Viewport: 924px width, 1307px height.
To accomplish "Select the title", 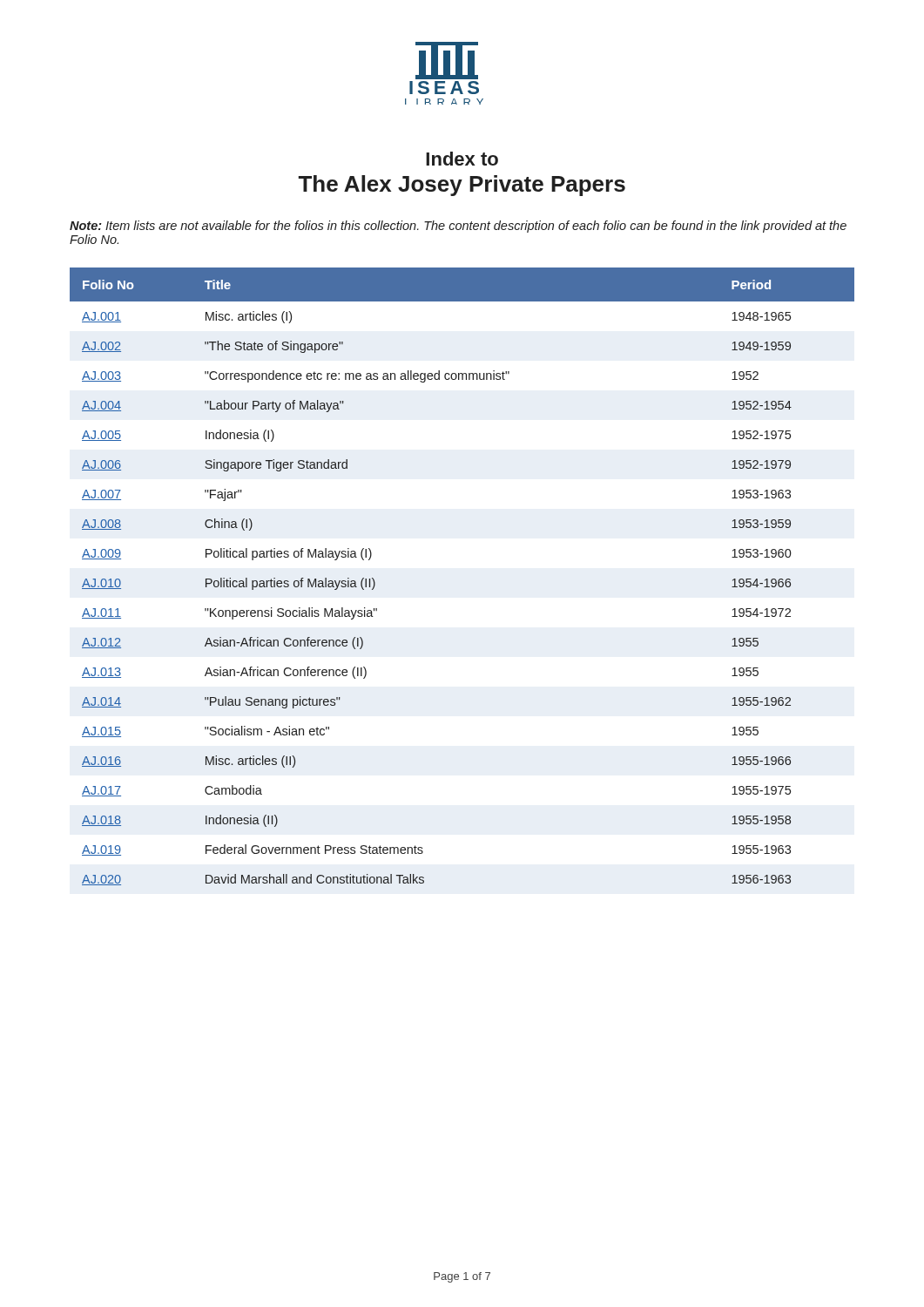I will pyautogui.click(x=462, y=173).
